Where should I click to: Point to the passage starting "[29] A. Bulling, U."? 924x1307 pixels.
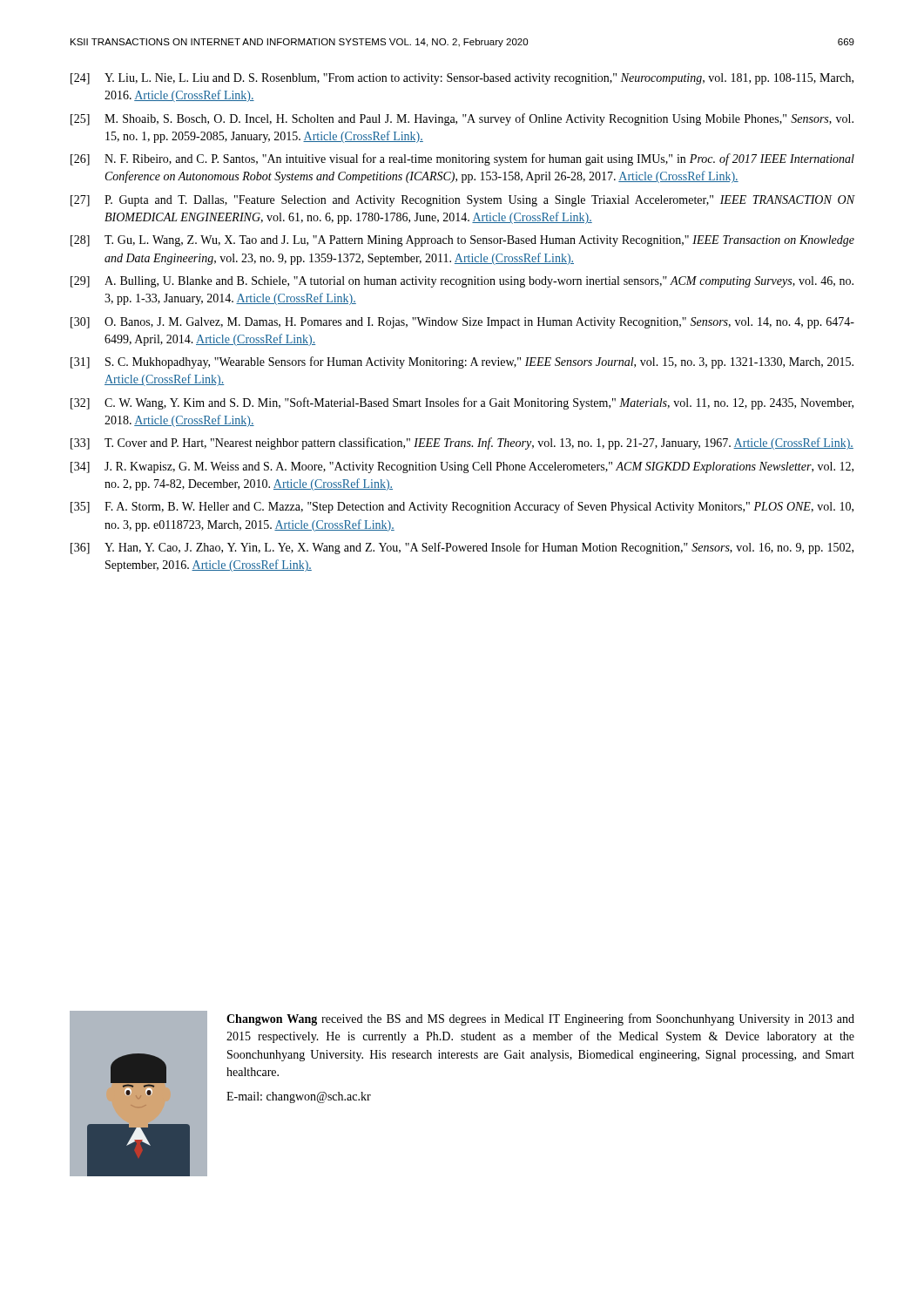462,290
